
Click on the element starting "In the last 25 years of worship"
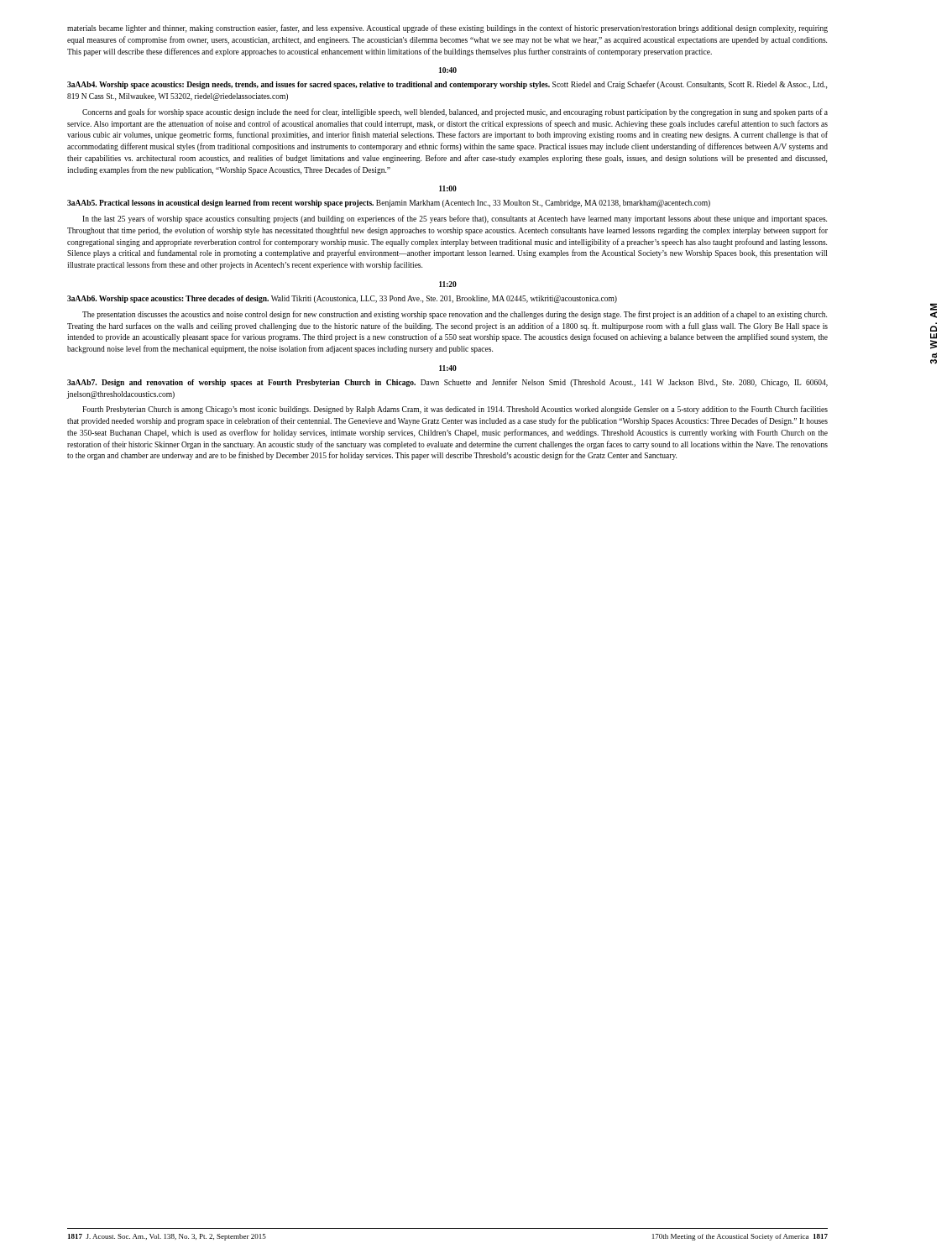click(447, 243)
